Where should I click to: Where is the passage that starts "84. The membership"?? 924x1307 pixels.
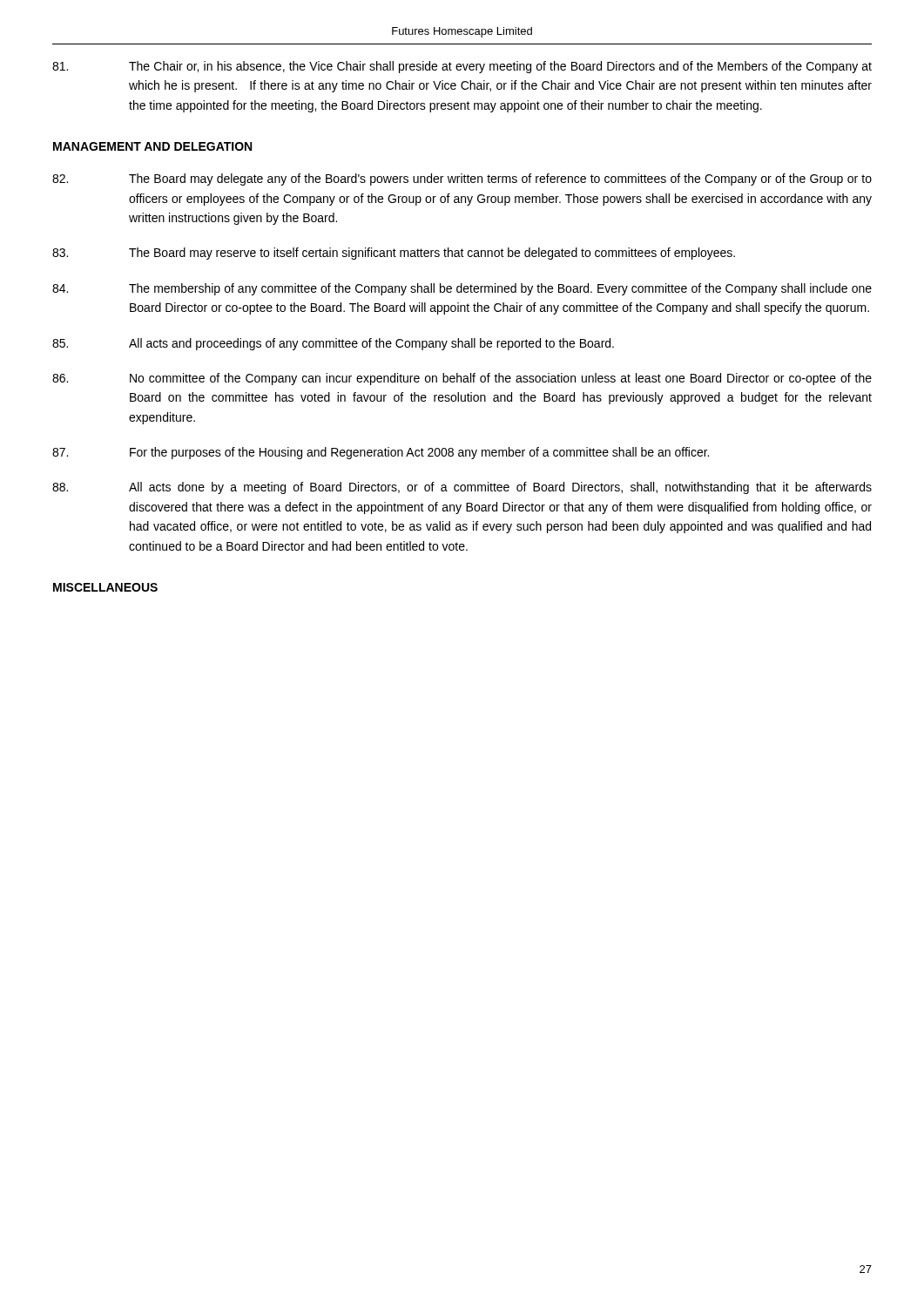(x=462, y=298)
